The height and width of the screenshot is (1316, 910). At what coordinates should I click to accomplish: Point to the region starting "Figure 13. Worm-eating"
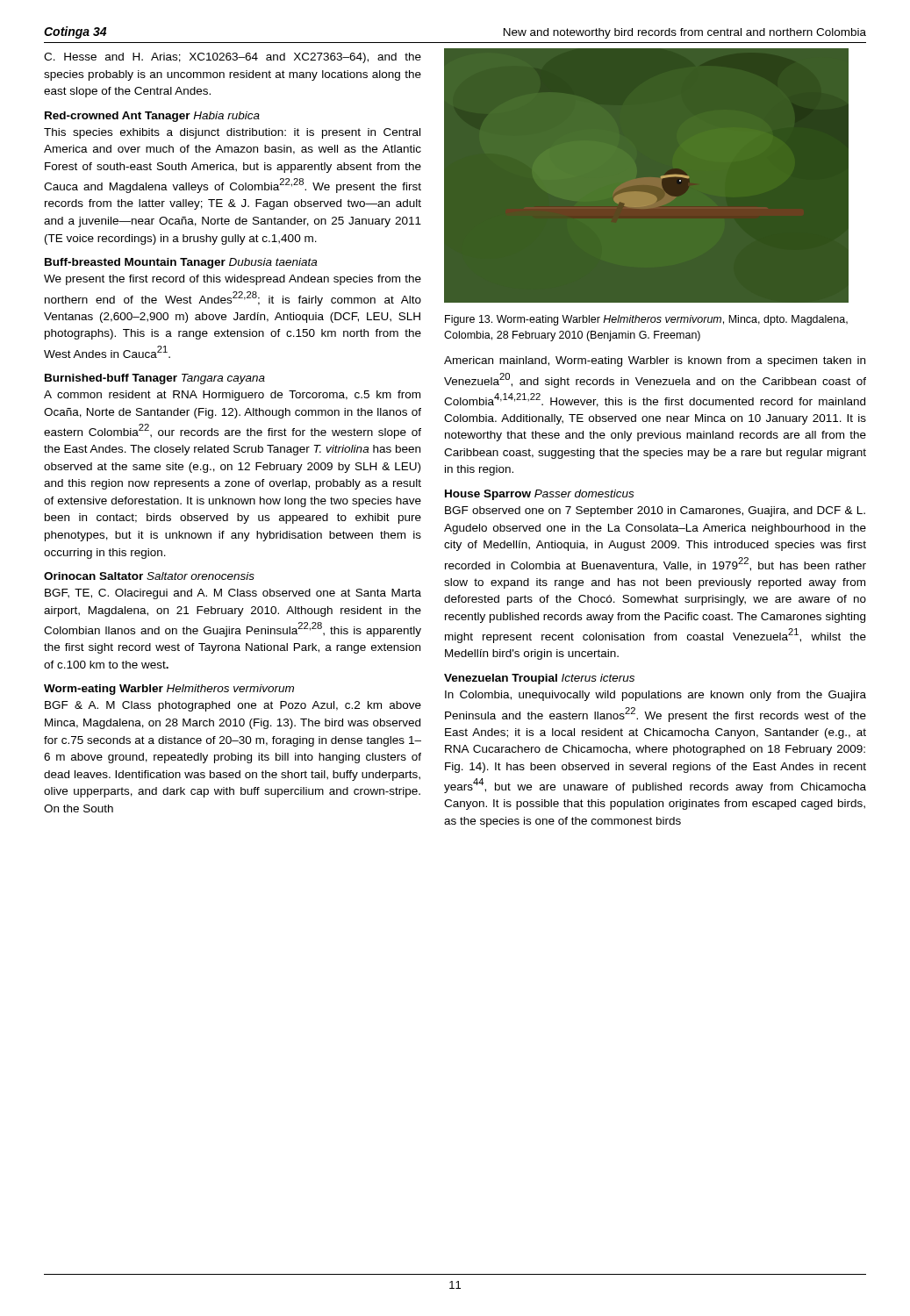point(646,327)
